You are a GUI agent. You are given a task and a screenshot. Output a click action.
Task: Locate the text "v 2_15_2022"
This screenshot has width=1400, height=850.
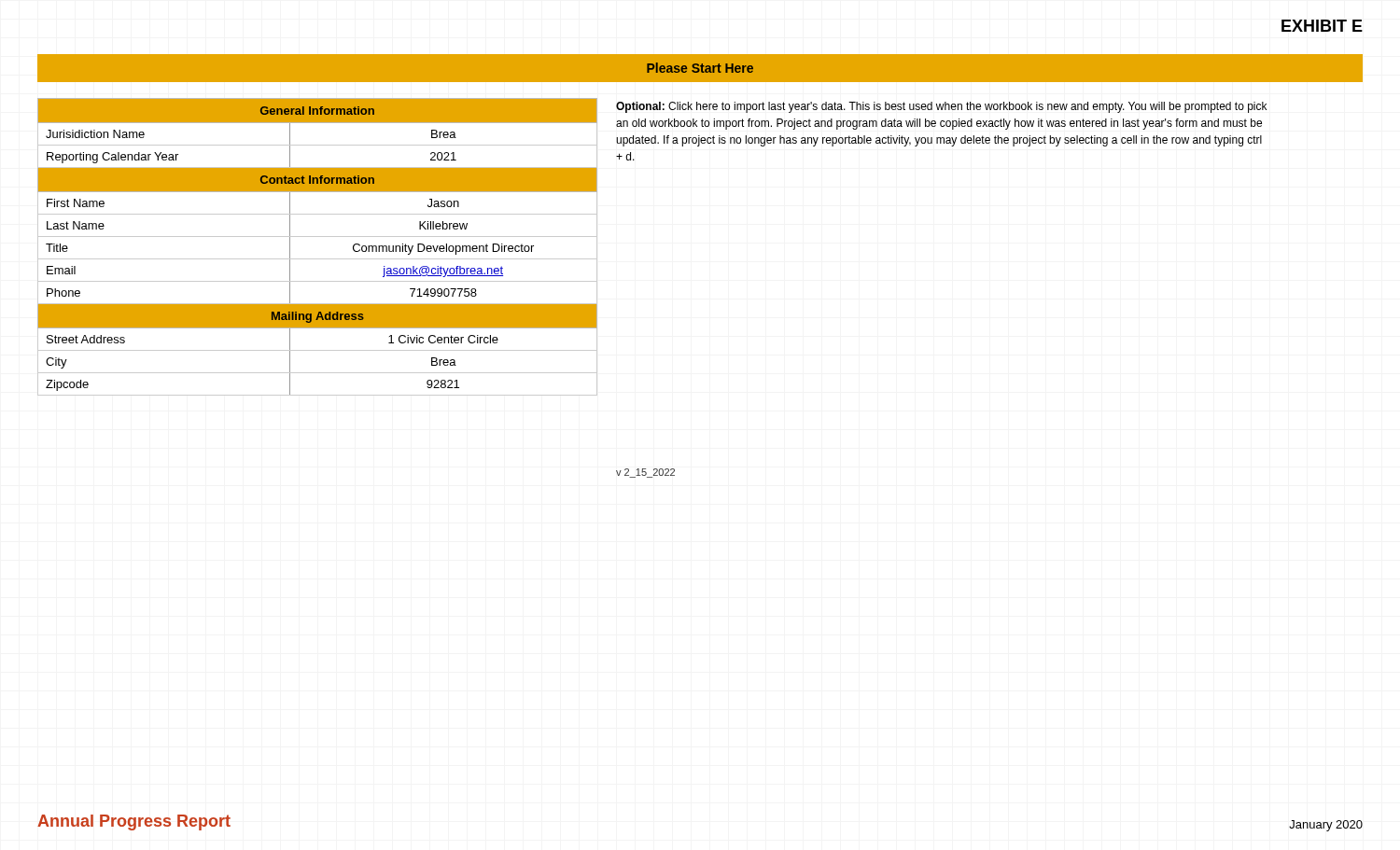[x=646, y=472]
